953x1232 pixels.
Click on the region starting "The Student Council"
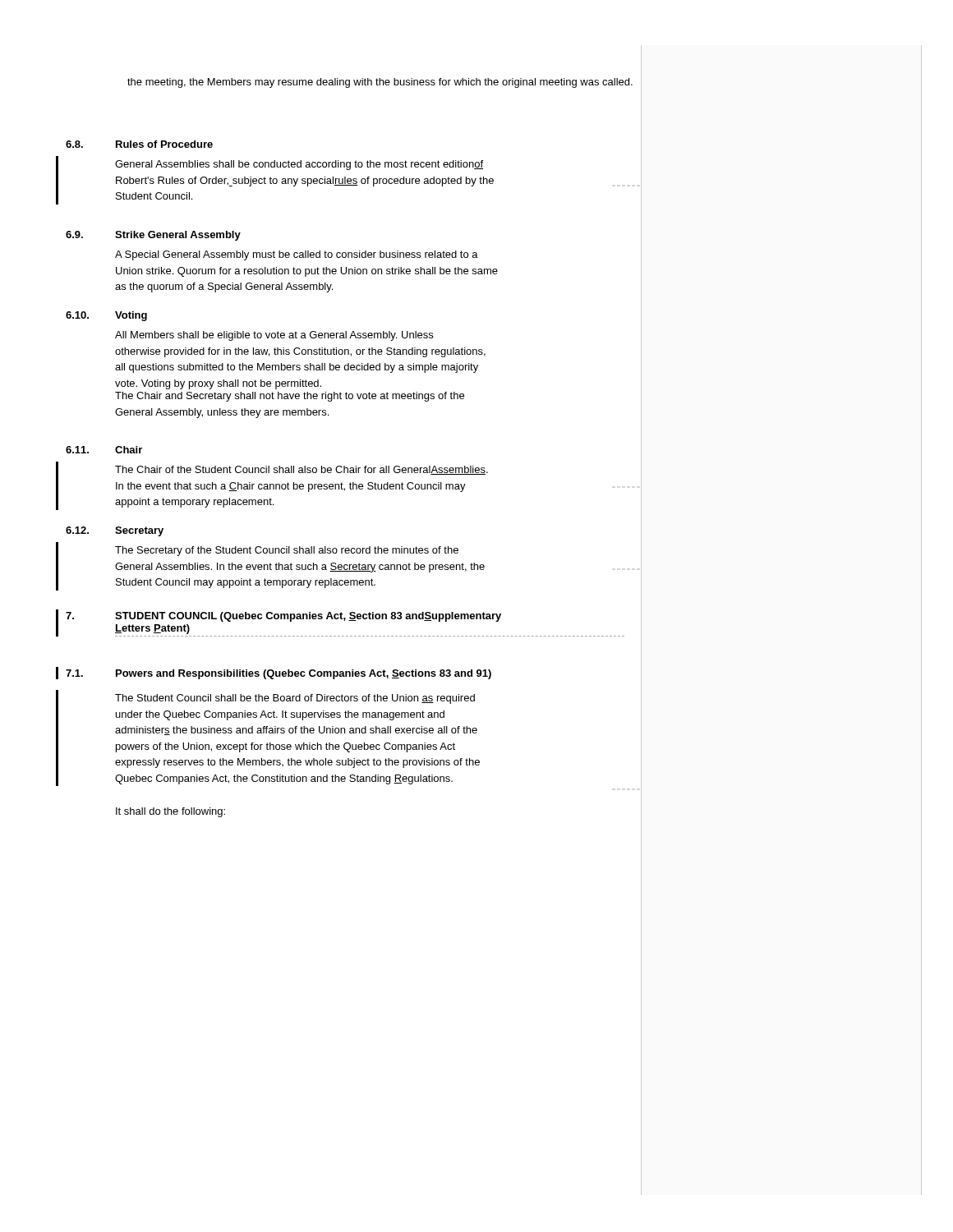tap(337, 738)
